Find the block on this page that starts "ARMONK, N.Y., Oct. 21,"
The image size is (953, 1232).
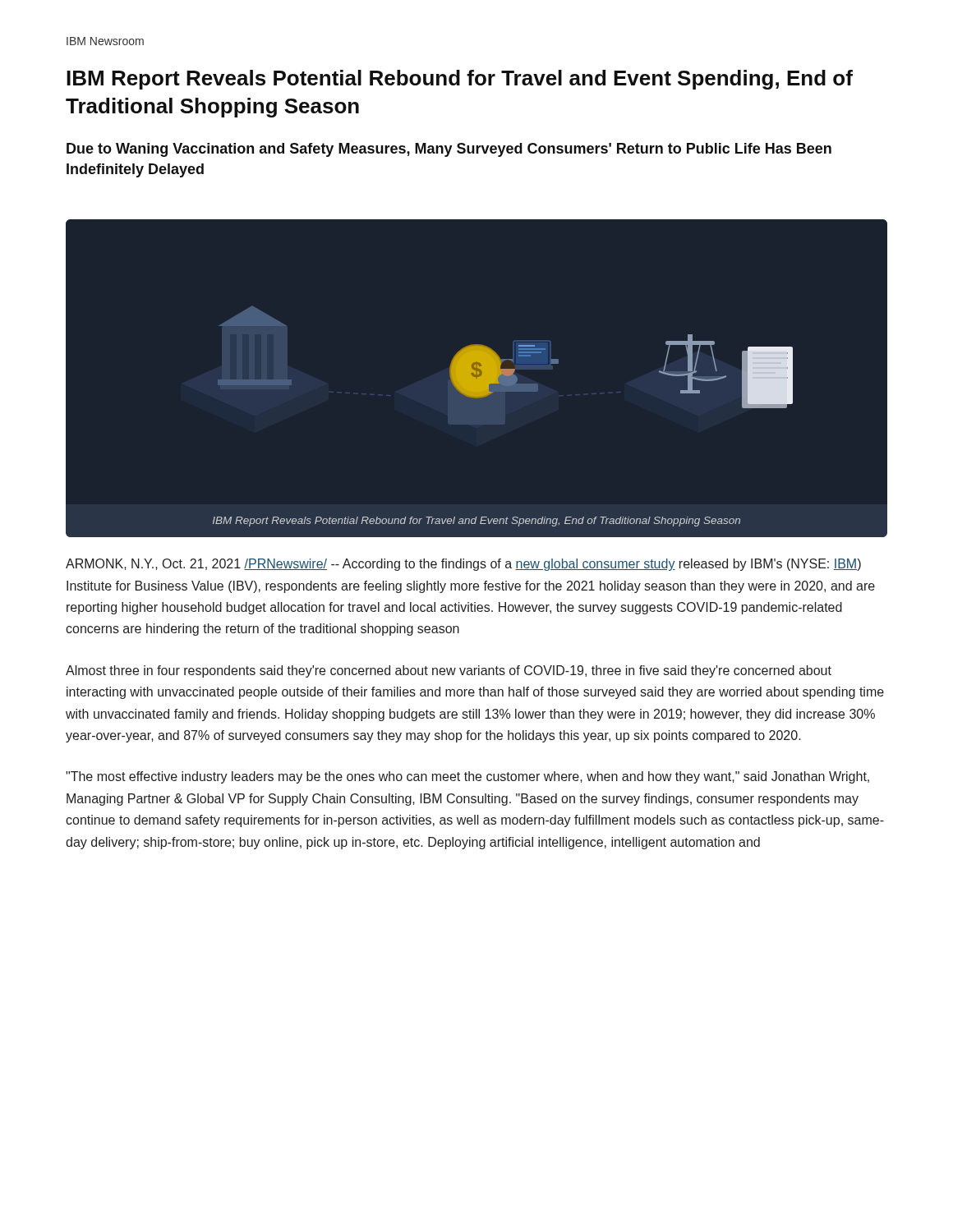[470, 597]
